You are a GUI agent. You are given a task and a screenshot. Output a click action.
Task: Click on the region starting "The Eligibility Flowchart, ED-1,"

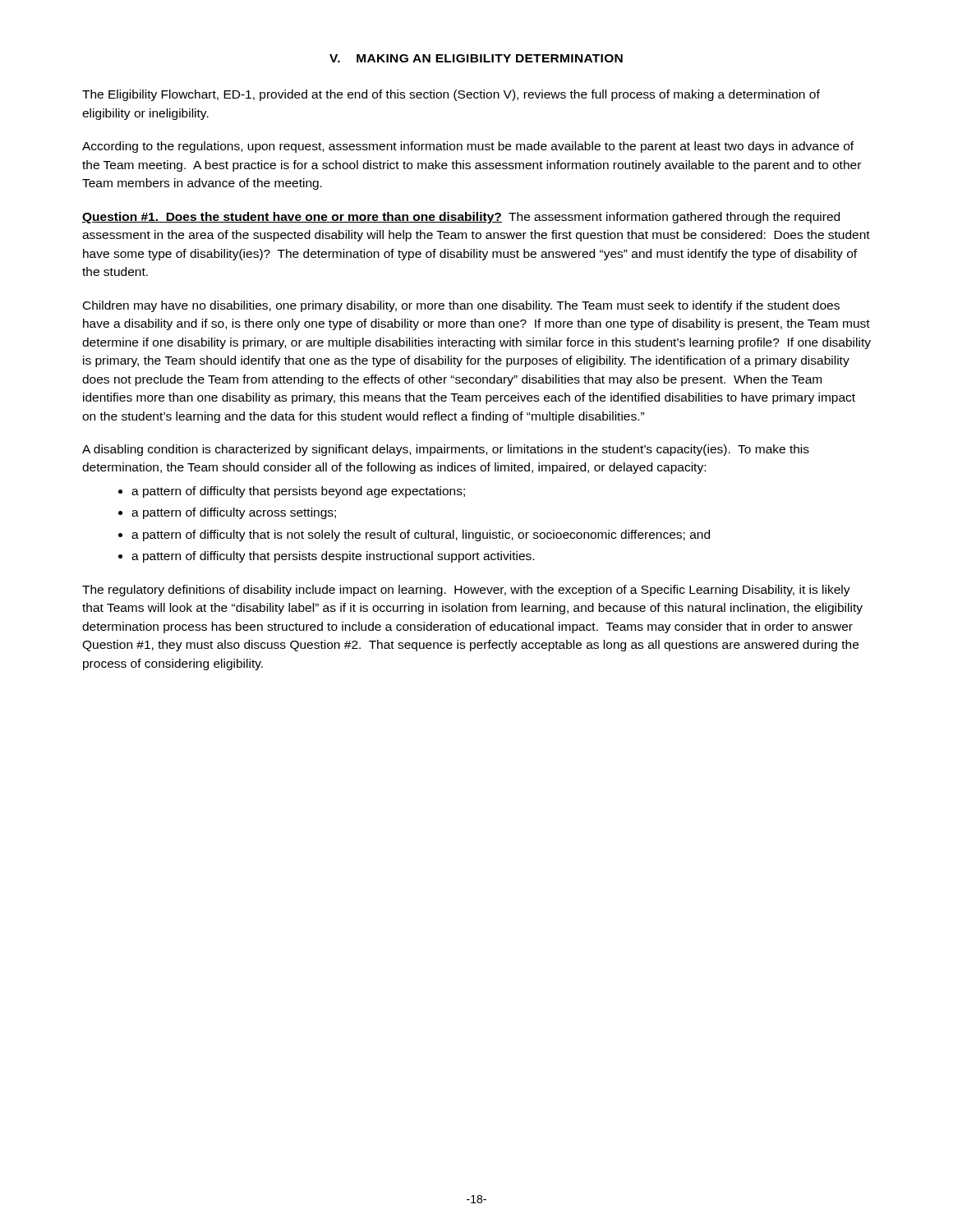pyautogui.click(x=451, y=104)
